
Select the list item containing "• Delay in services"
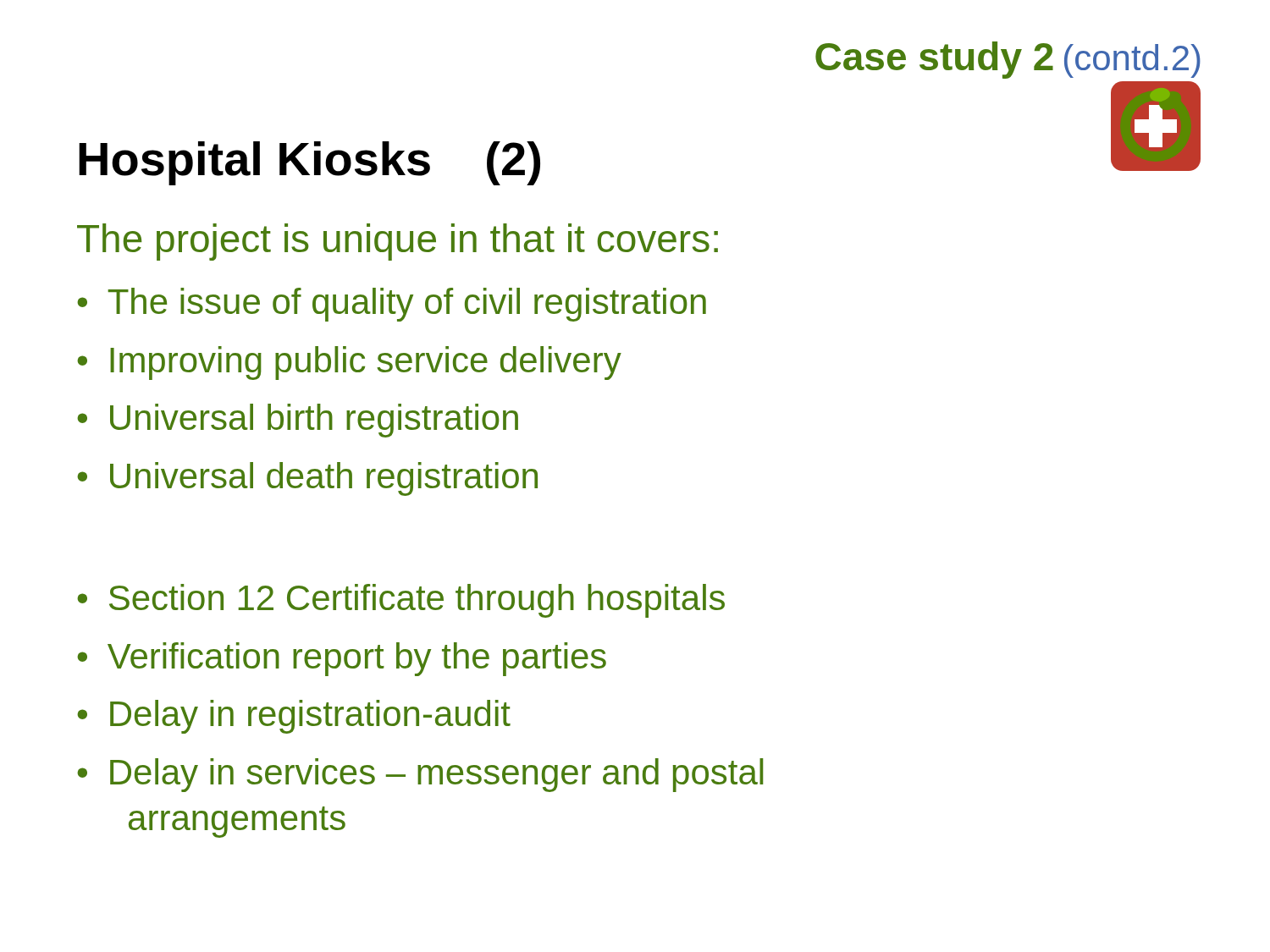pyautogui.click(x=421, y=796)
